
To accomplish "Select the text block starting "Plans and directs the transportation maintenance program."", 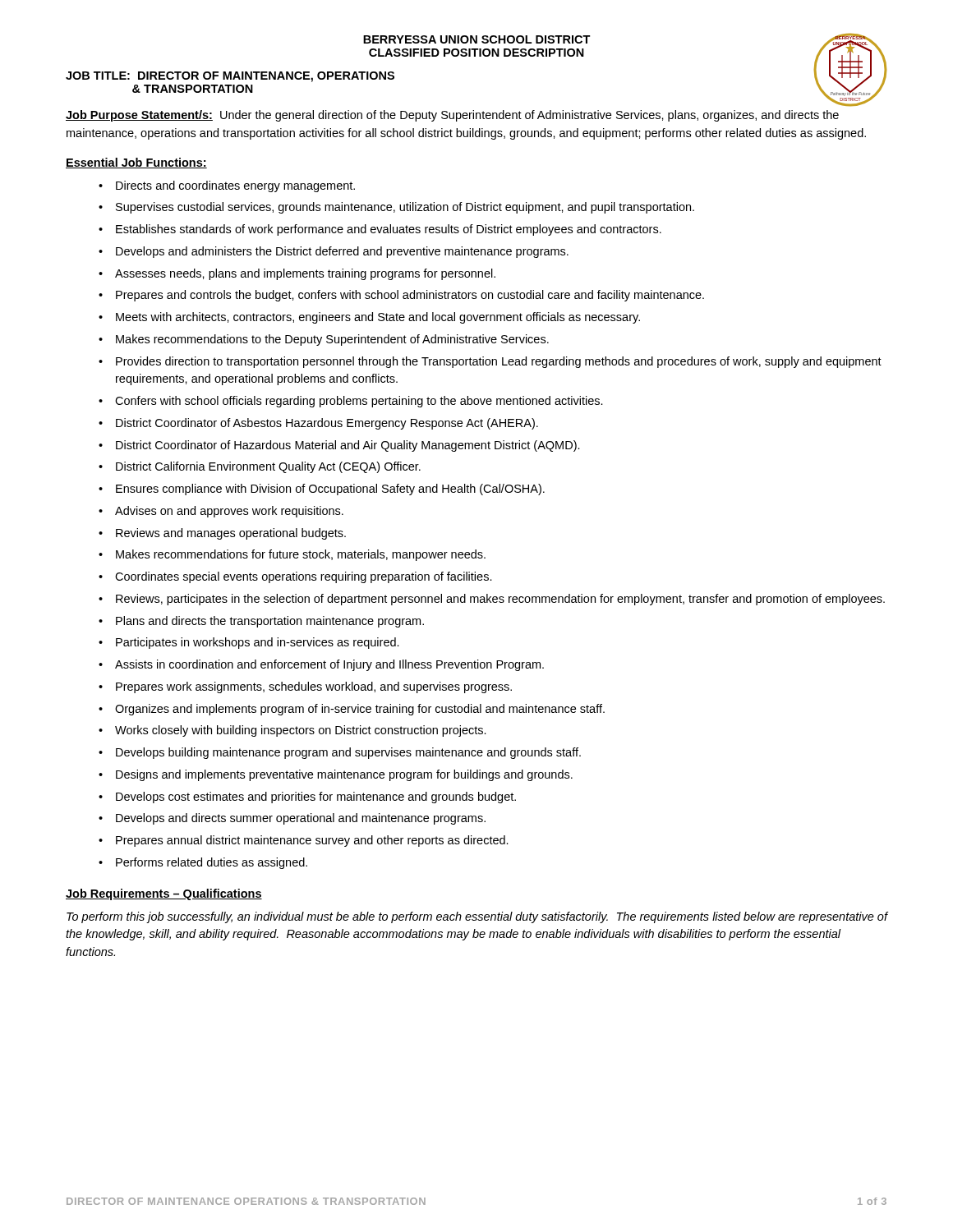I will [270, 620].
